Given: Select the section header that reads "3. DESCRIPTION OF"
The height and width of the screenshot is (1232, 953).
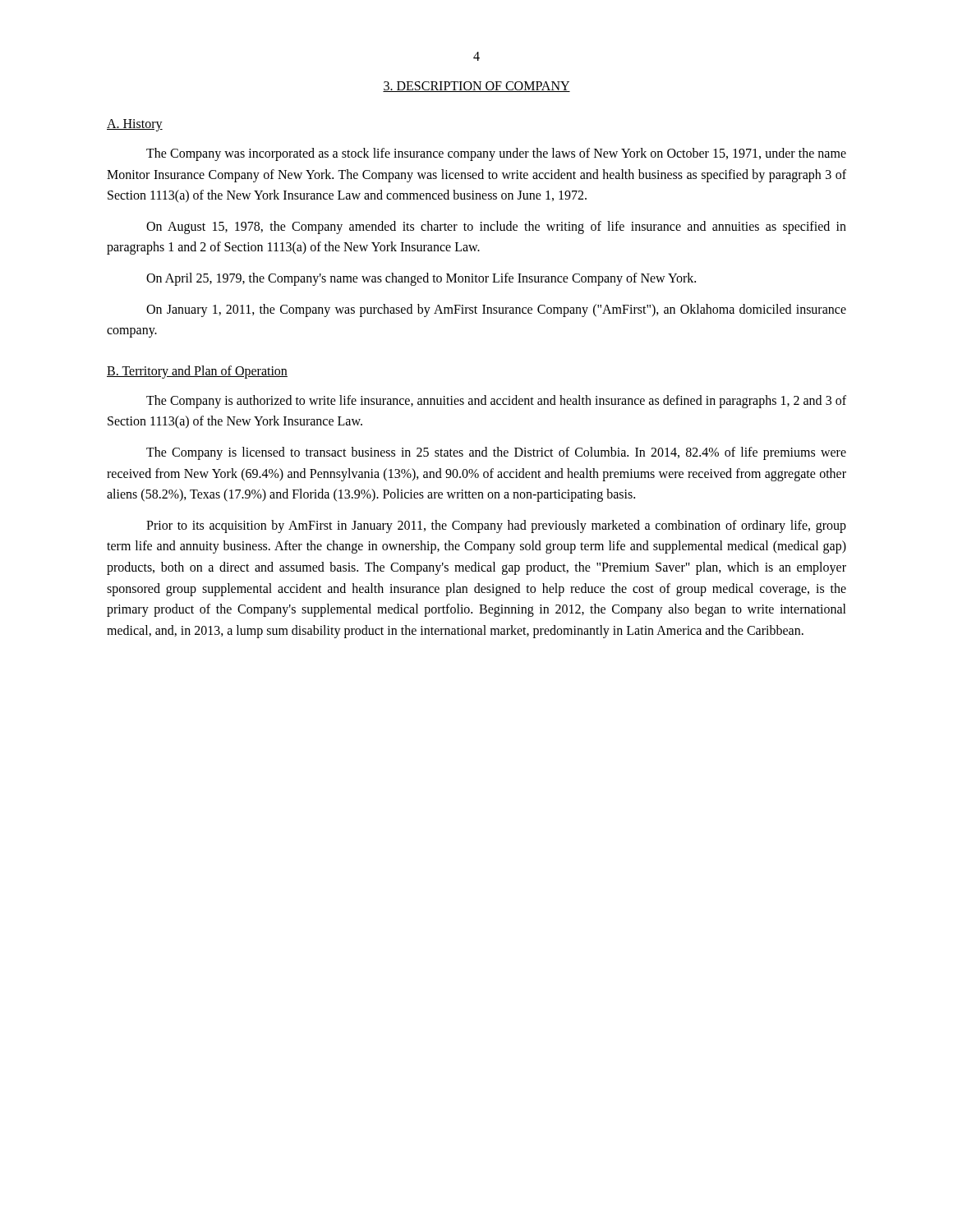Looking at the screenshot, I should point(476,86).
